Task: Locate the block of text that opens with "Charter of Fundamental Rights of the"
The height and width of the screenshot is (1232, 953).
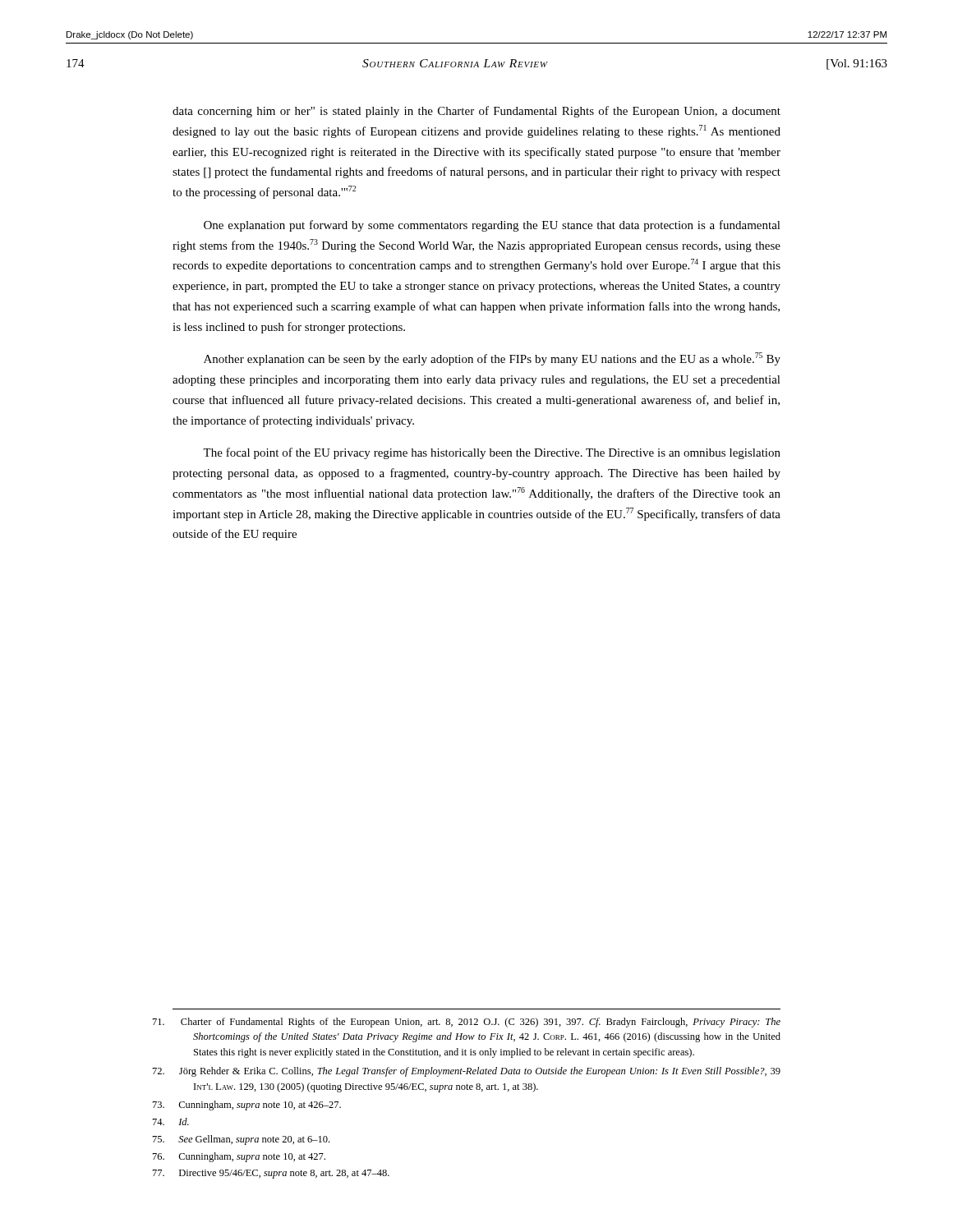Action: (x=476, y=1037)
